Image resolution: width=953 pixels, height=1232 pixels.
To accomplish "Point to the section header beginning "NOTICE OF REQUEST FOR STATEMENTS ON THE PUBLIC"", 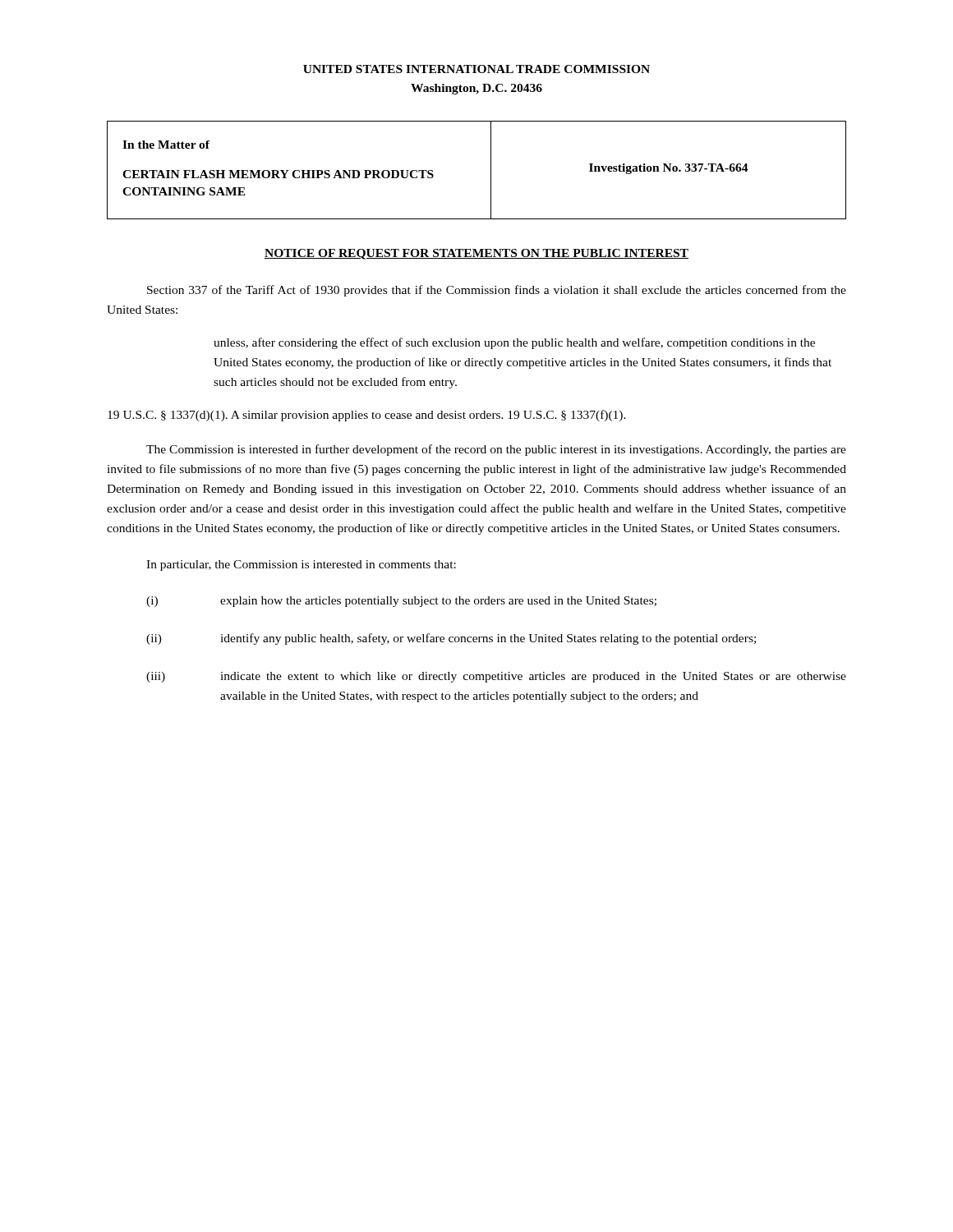I will pos(476,253).
